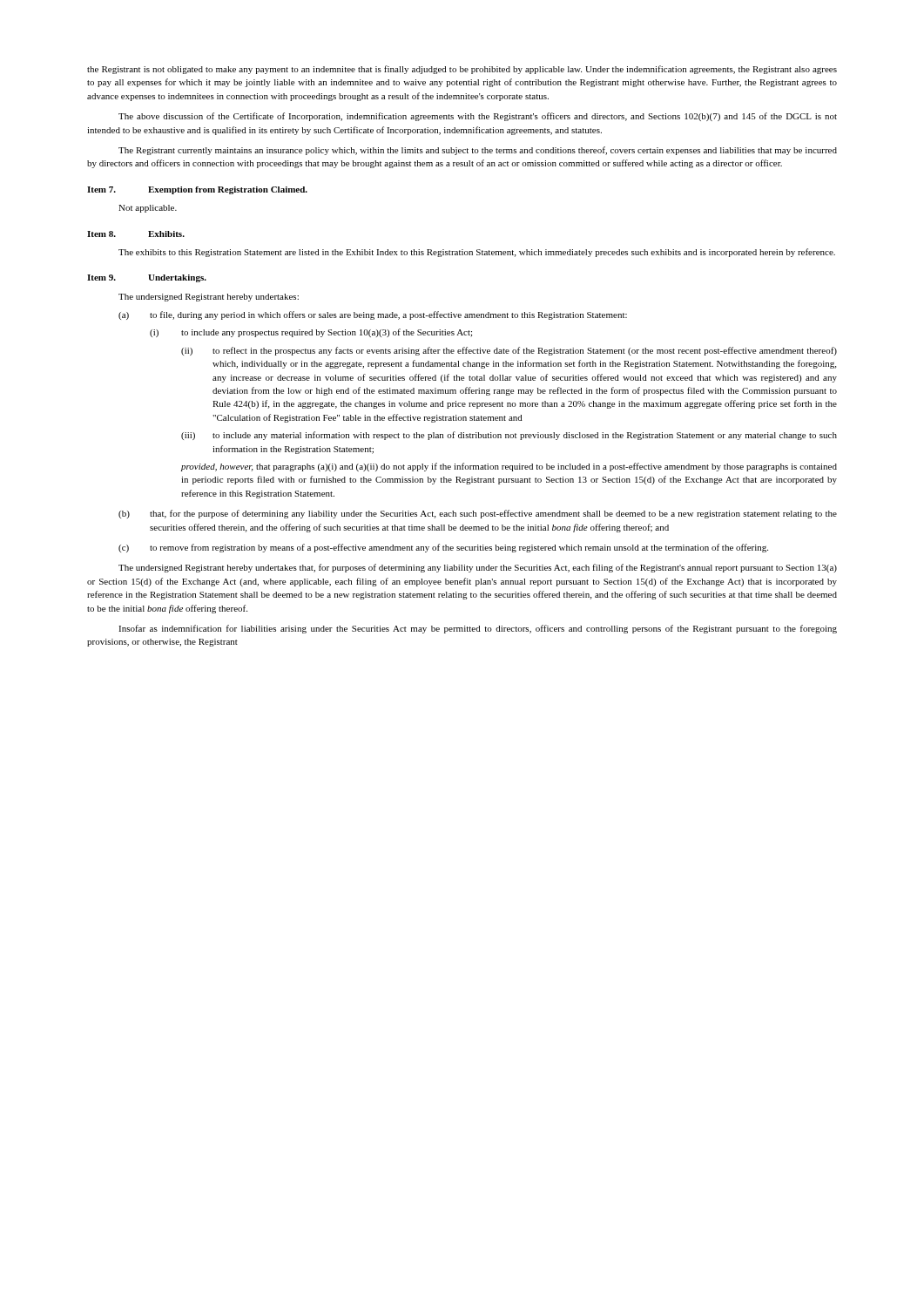Find the section header containing "Item 7. Exemption"
Viewport: 924px width, 1307px height.
197,189
